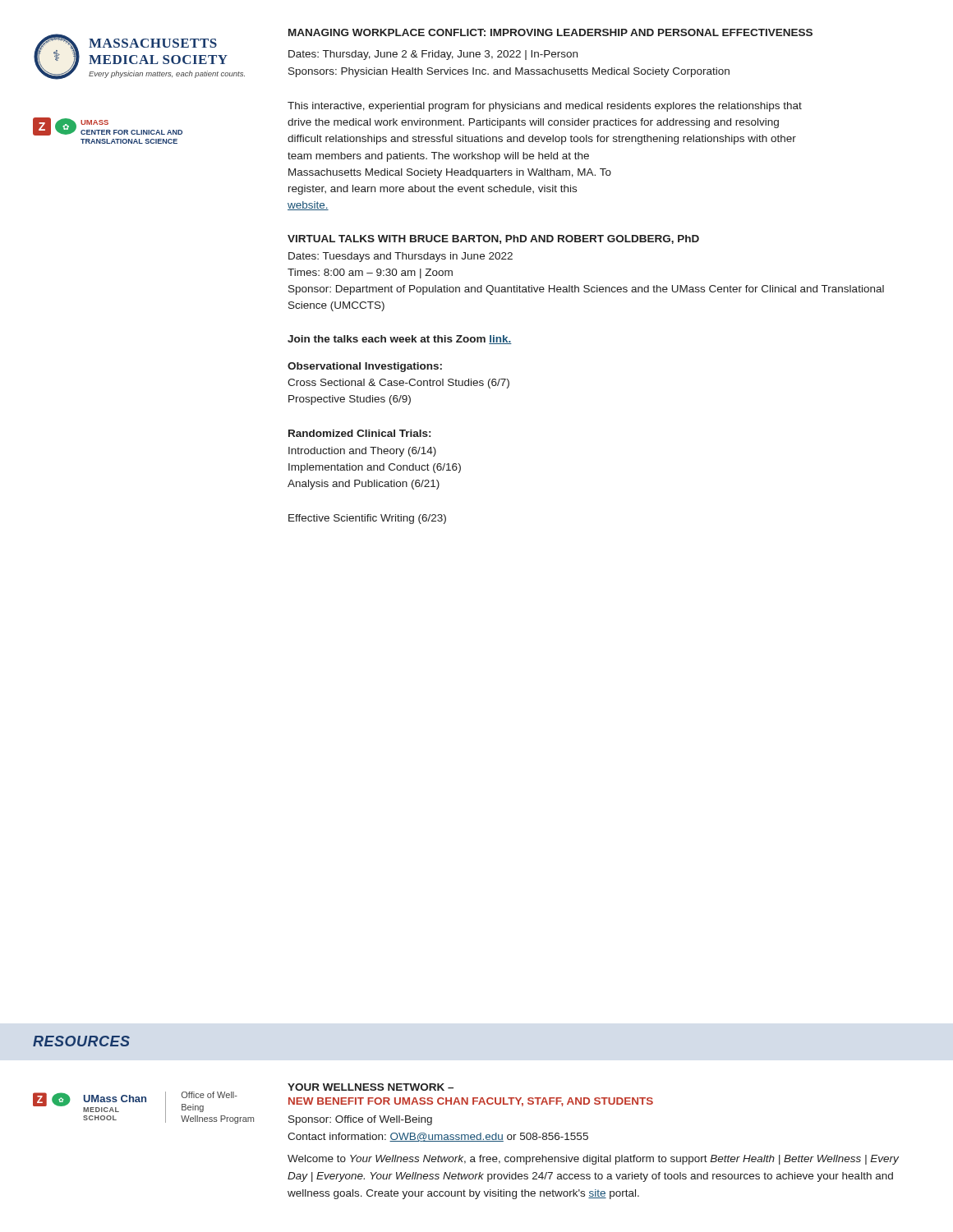Click on the text block containing "This interactive, experiential program for physicians and medical"
Screen dimensions: 1232x953
coord(545,107)
